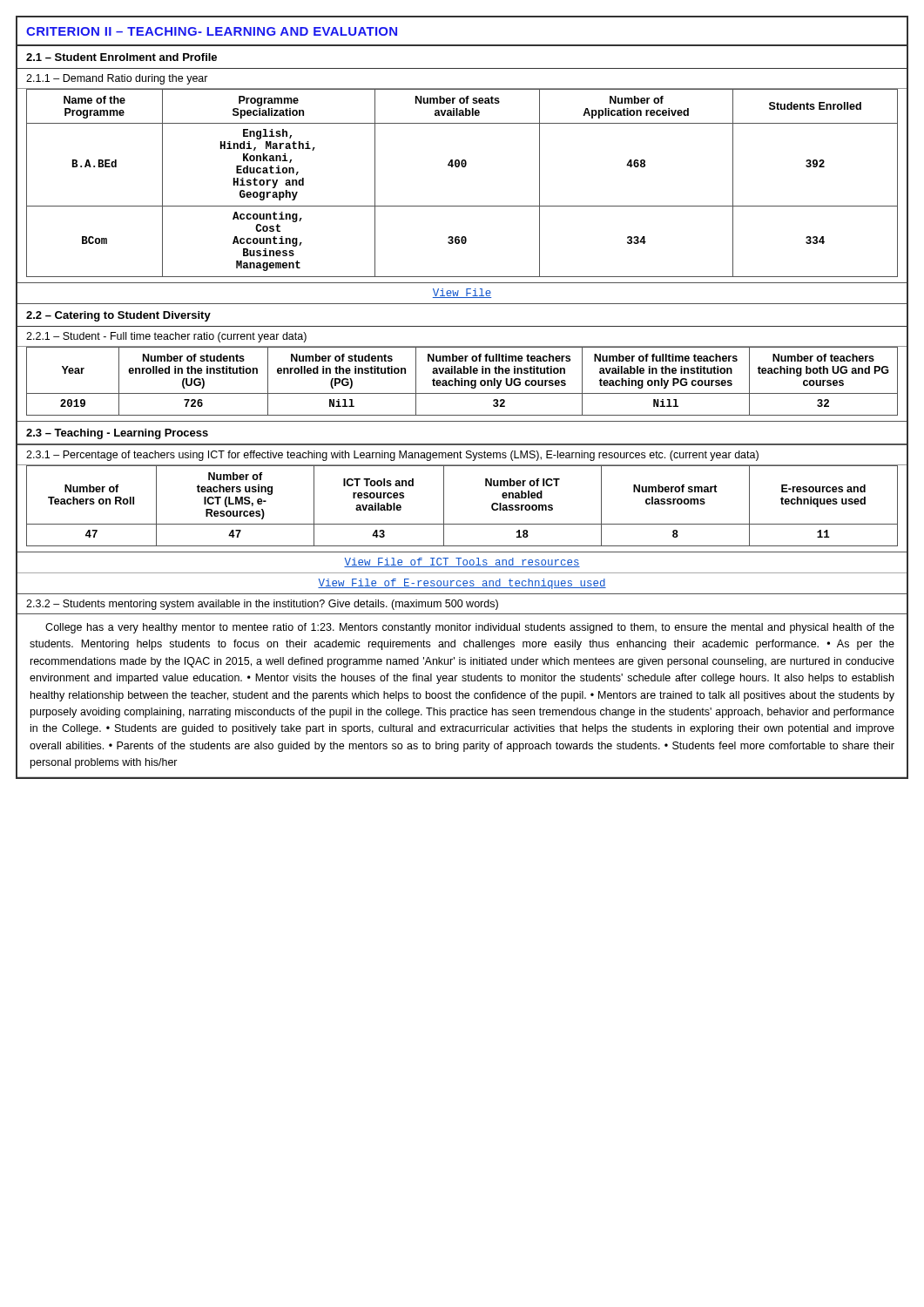Click on the text block starting "3.1 – Percentage of teachers using"
The height and width of the screenshot is (1307, 924).
click(x=393, y=455)
